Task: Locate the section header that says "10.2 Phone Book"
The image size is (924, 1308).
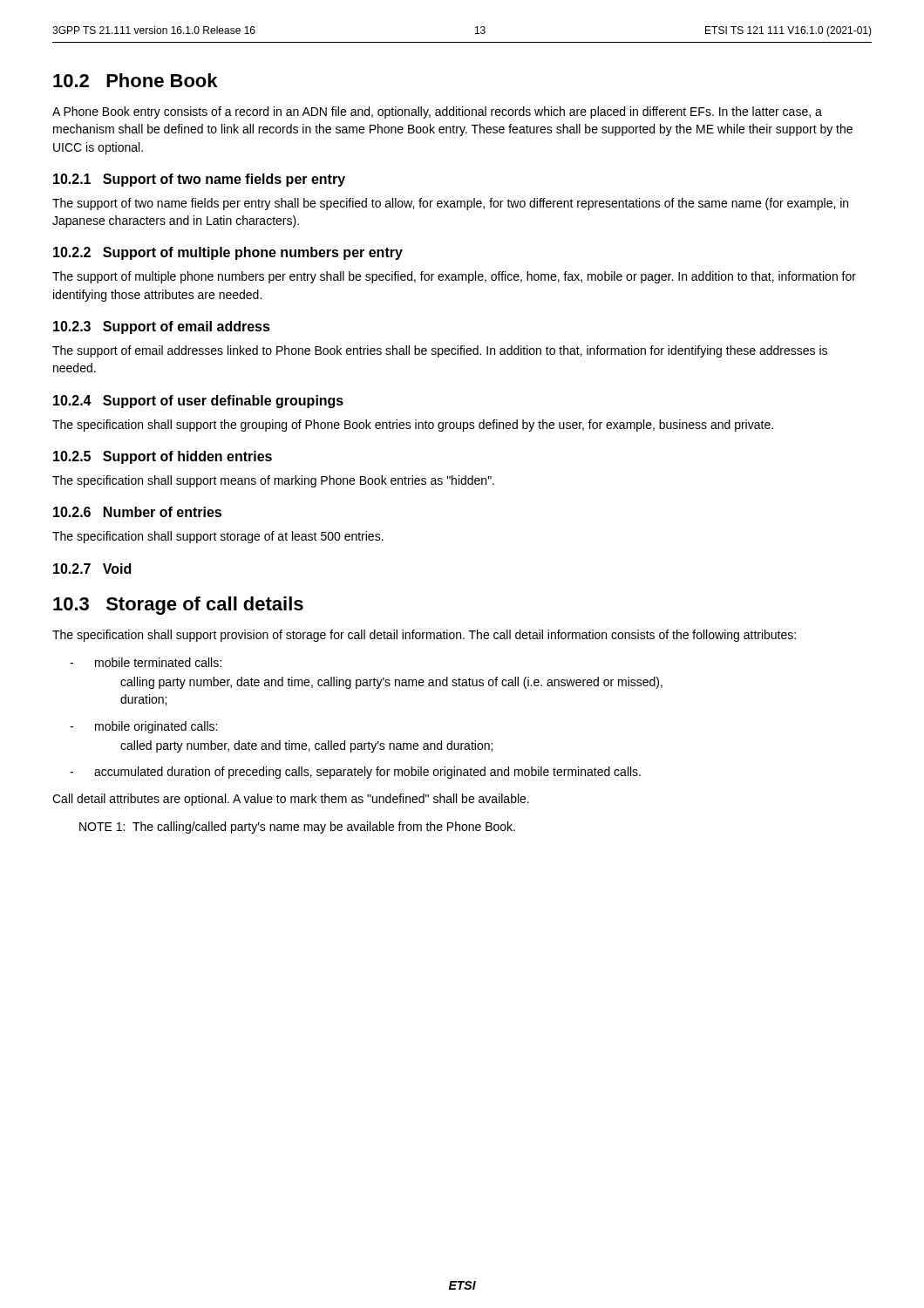Action: pyautogui.click(x=135, y=80)
